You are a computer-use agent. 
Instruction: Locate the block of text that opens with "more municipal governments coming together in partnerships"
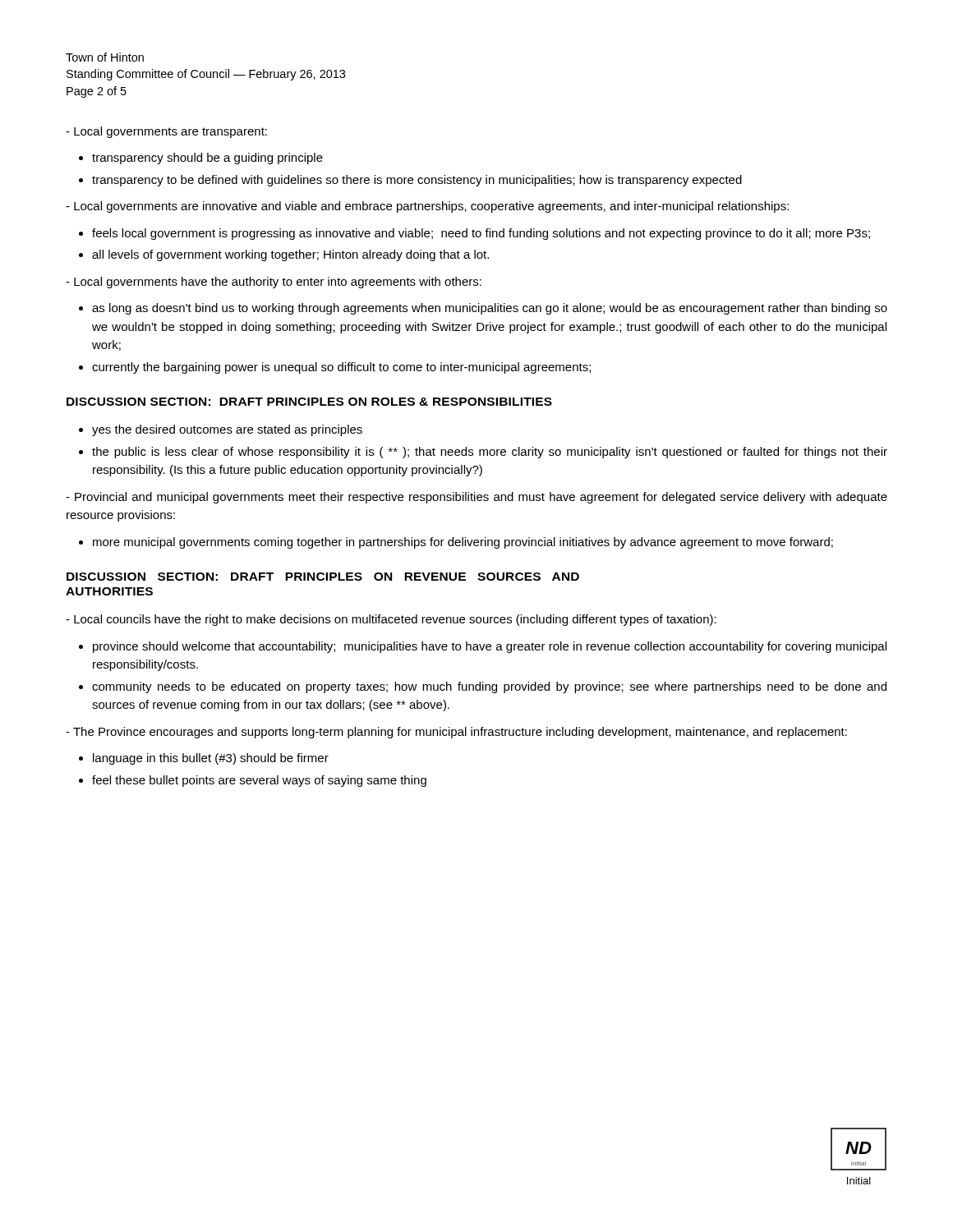(x=463, y=542)
